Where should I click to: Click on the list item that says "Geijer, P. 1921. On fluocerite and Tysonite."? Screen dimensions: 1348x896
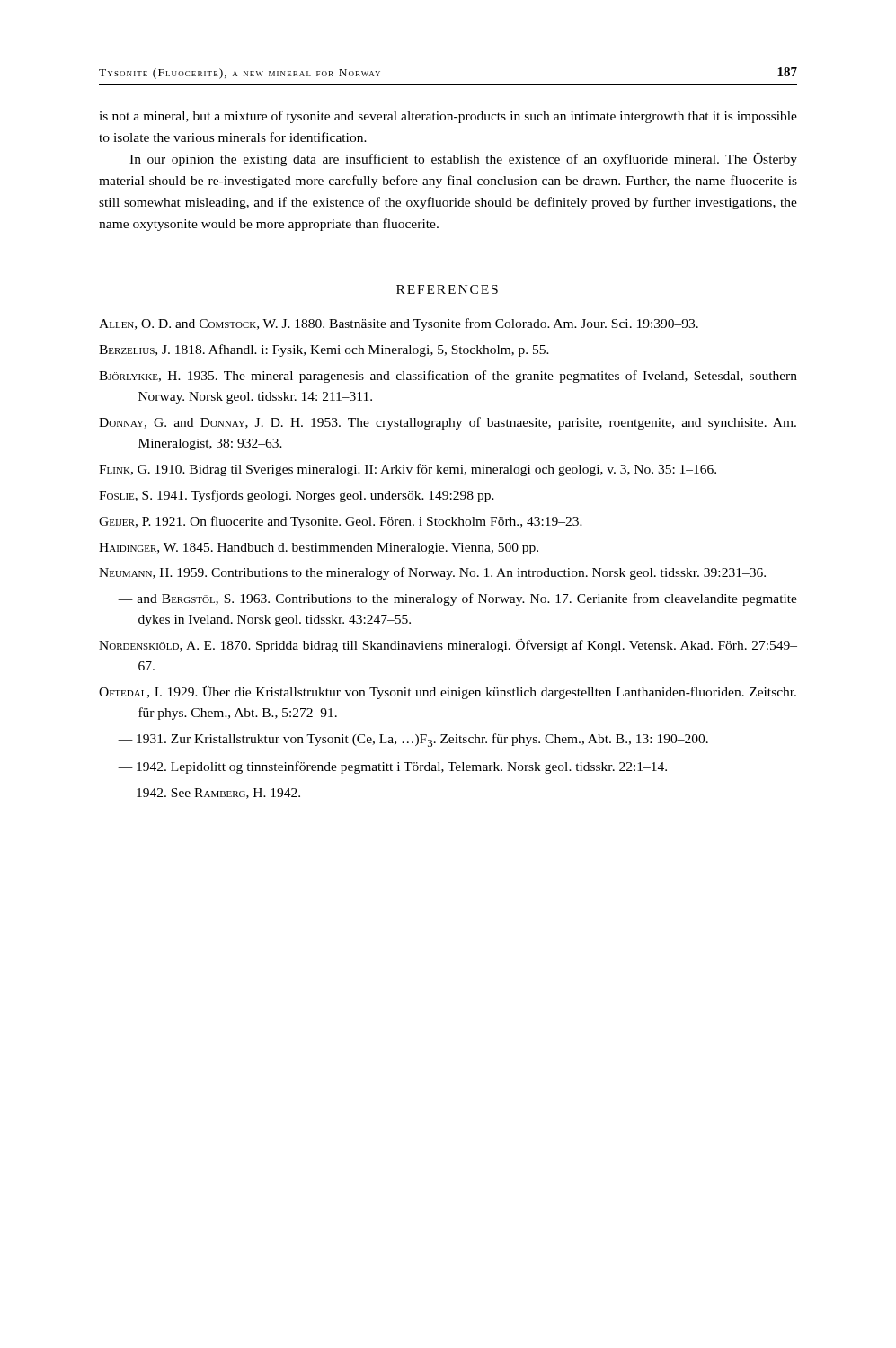pyautogui.click(x=341, y=520)
